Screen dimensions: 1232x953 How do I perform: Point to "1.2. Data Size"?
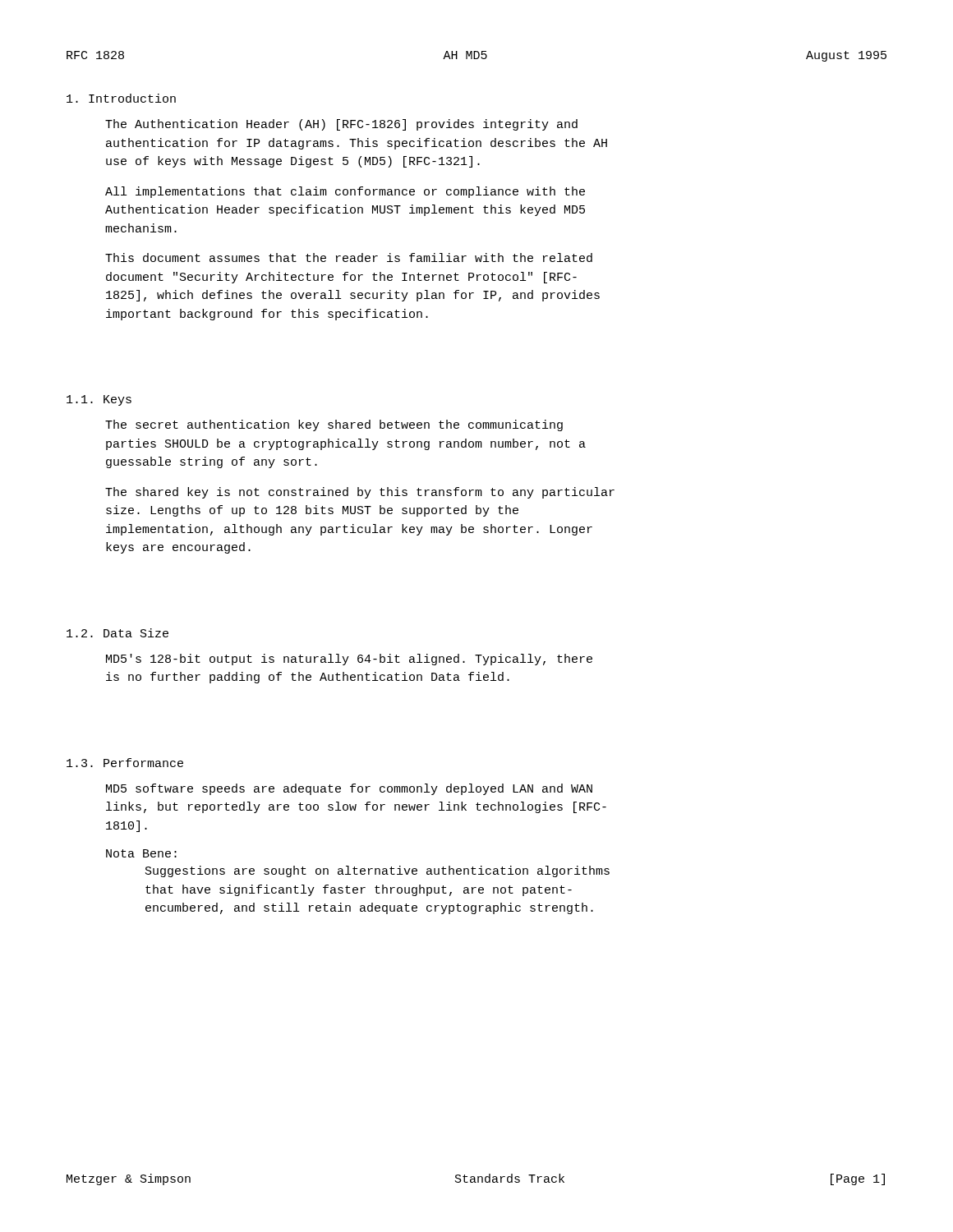[x=118, y=634]
